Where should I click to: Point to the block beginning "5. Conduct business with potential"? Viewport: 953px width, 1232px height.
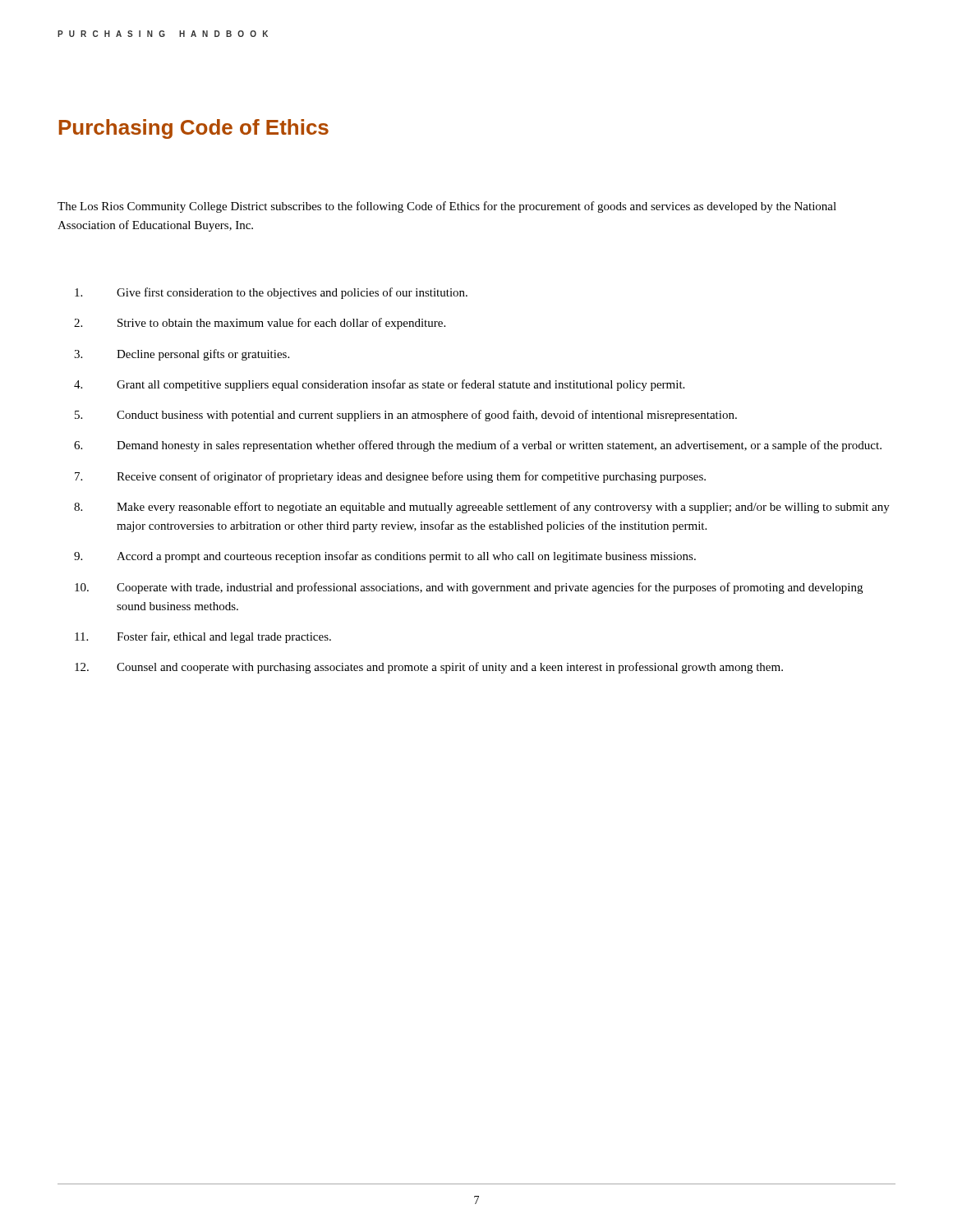(x=476, y=415)
